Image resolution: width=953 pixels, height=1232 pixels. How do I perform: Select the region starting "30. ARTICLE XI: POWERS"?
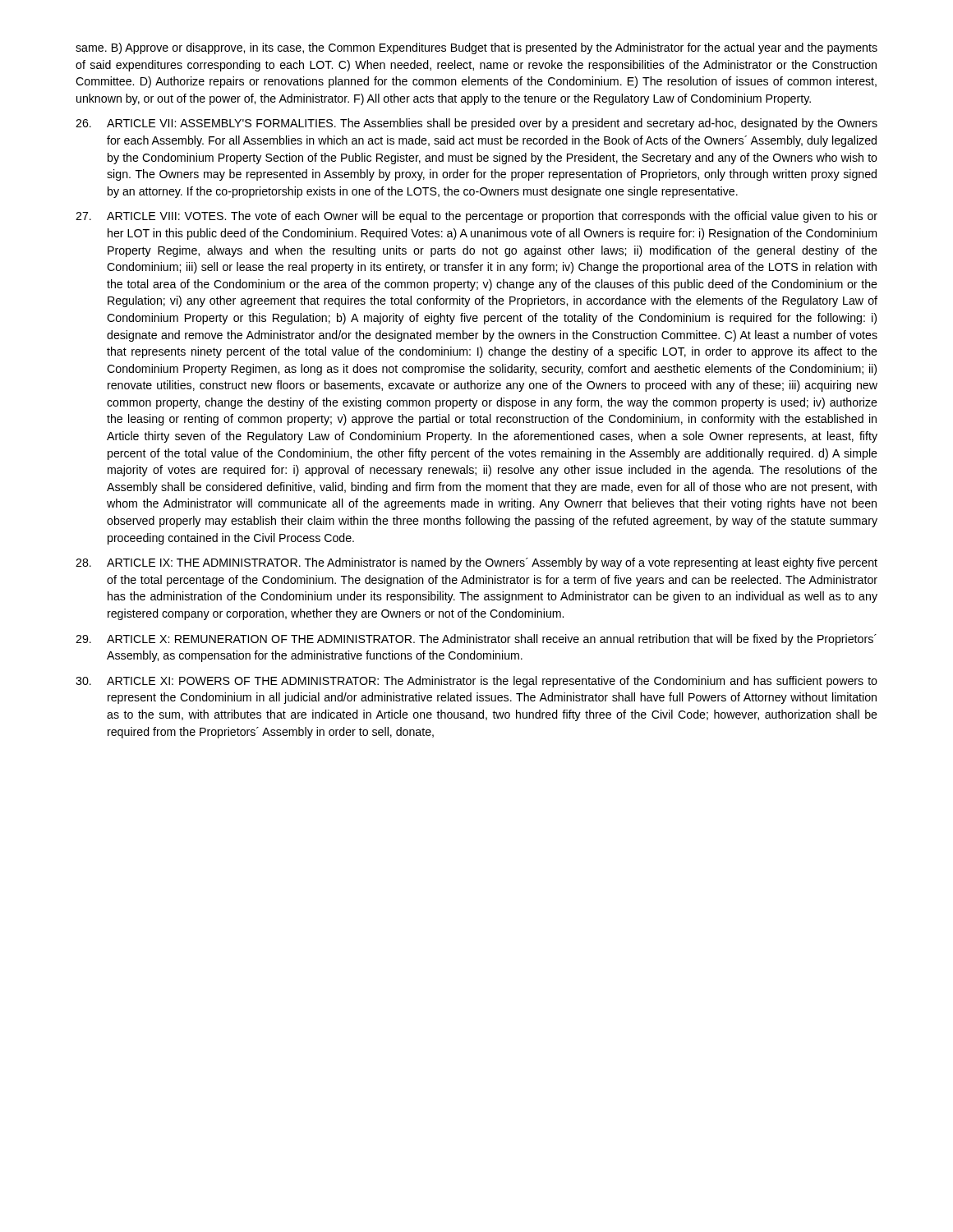(x=476, y=706)
